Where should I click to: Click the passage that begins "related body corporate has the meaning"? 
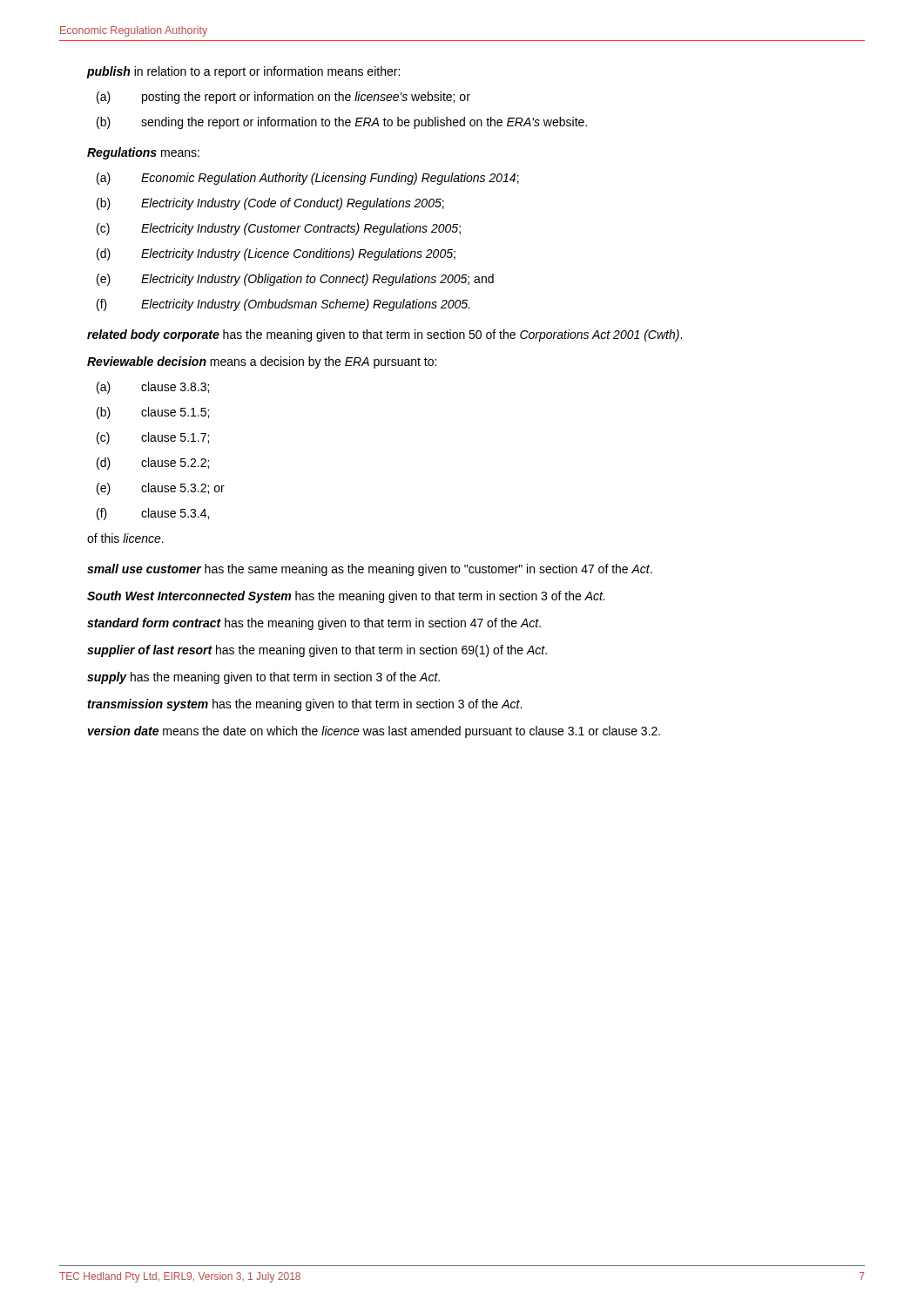pyautogui.click(x=385, y=335)
